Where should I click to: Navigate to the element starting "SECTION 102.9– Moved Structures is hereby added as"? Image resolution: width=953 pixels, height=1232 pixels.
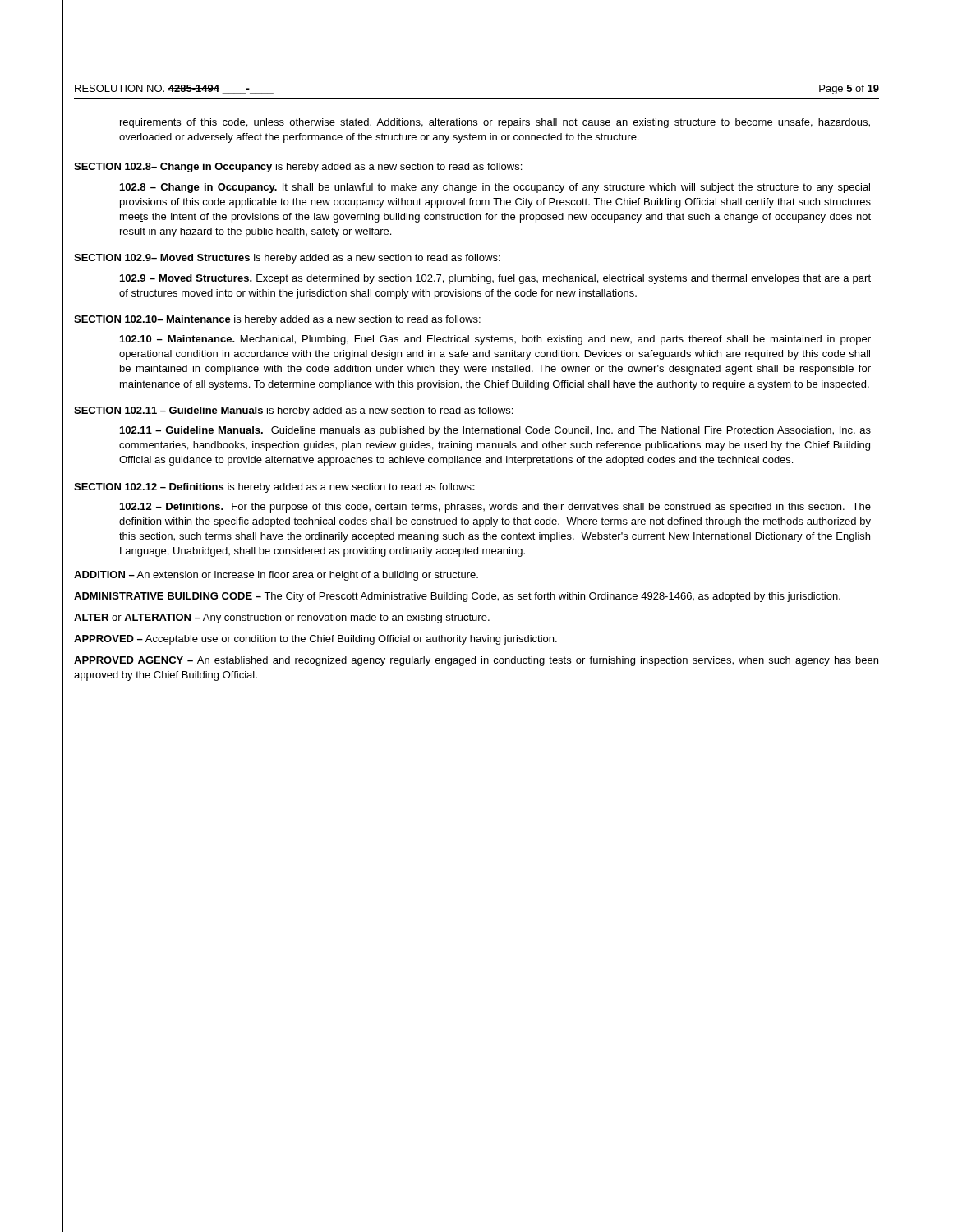click(287, 258)
